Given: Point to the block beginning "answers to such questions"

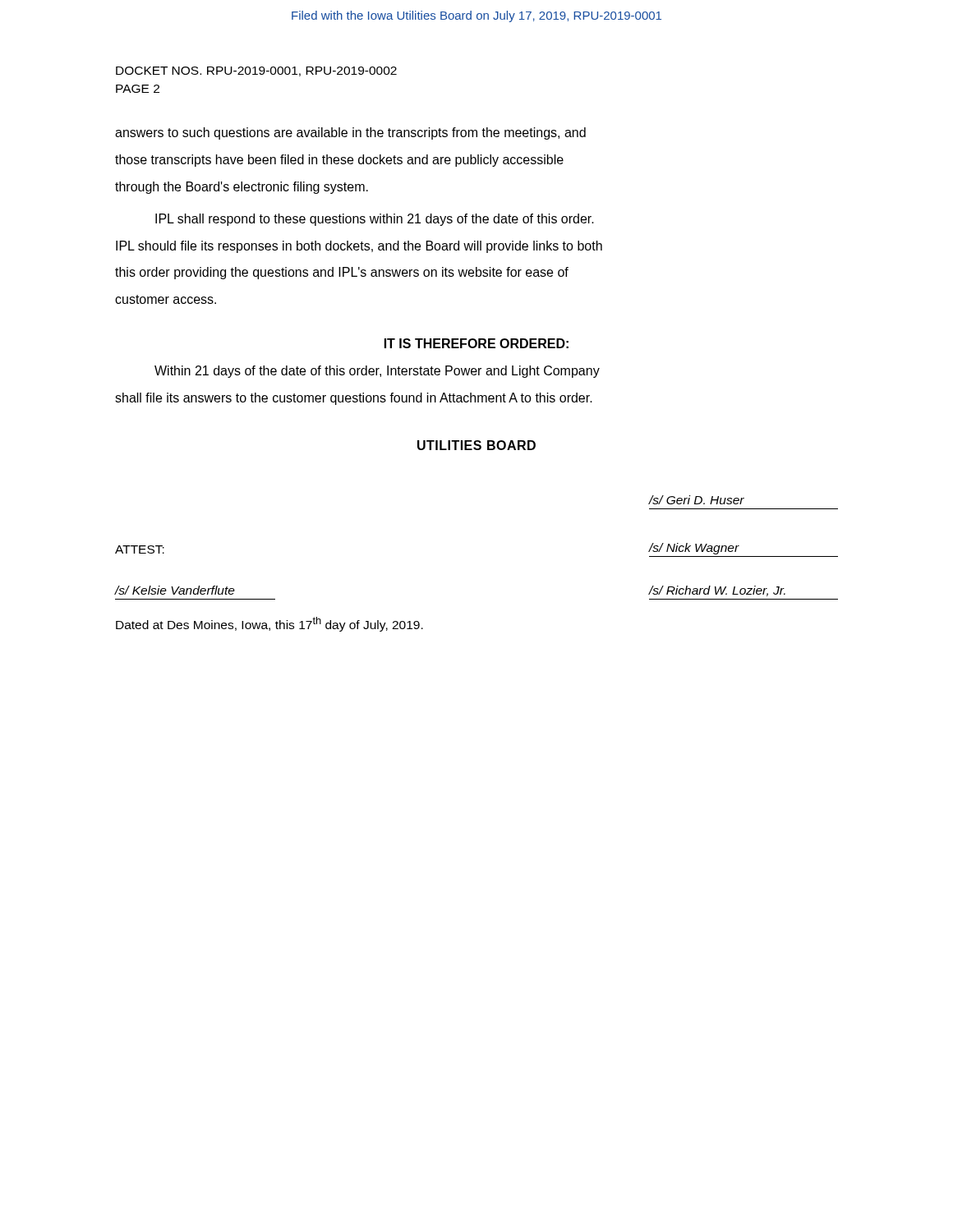Looking at the screenshot, I should 351,133.
